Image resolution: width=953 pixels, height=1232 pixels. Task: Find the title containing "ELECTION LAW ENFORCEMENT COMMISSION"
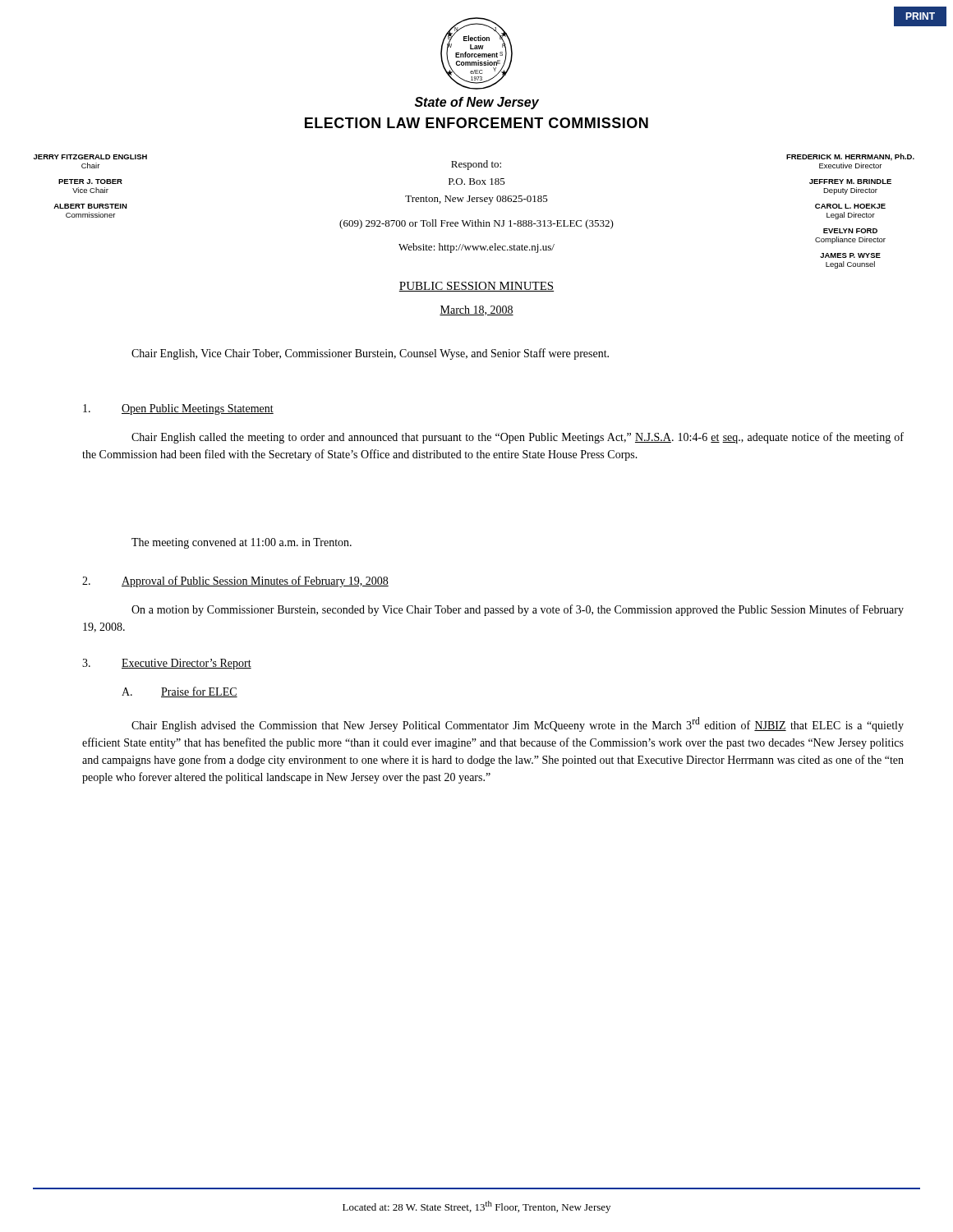click(x=476, y=123)
